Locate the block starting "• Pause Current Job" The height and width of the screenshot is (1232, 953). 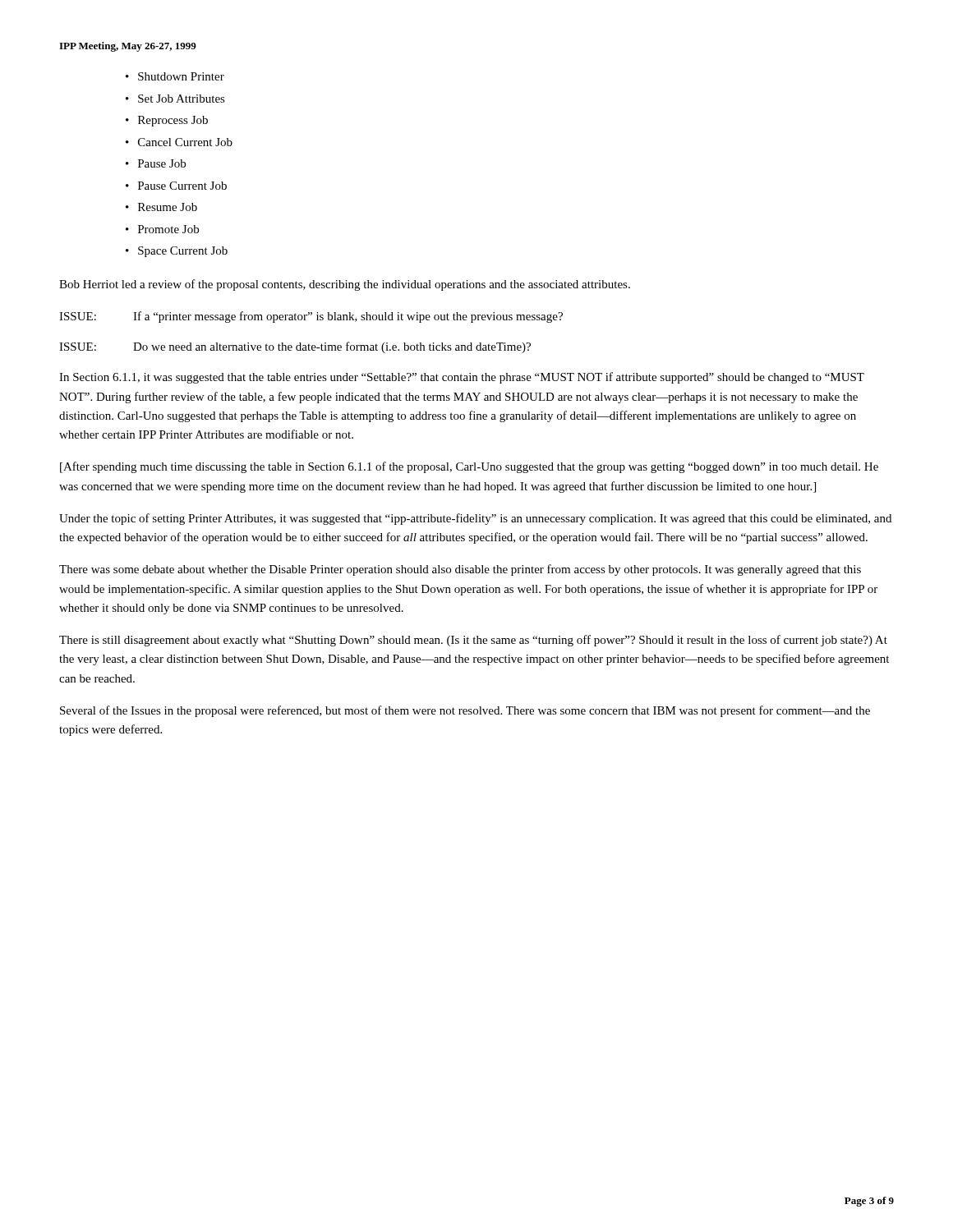pos(176,185)
